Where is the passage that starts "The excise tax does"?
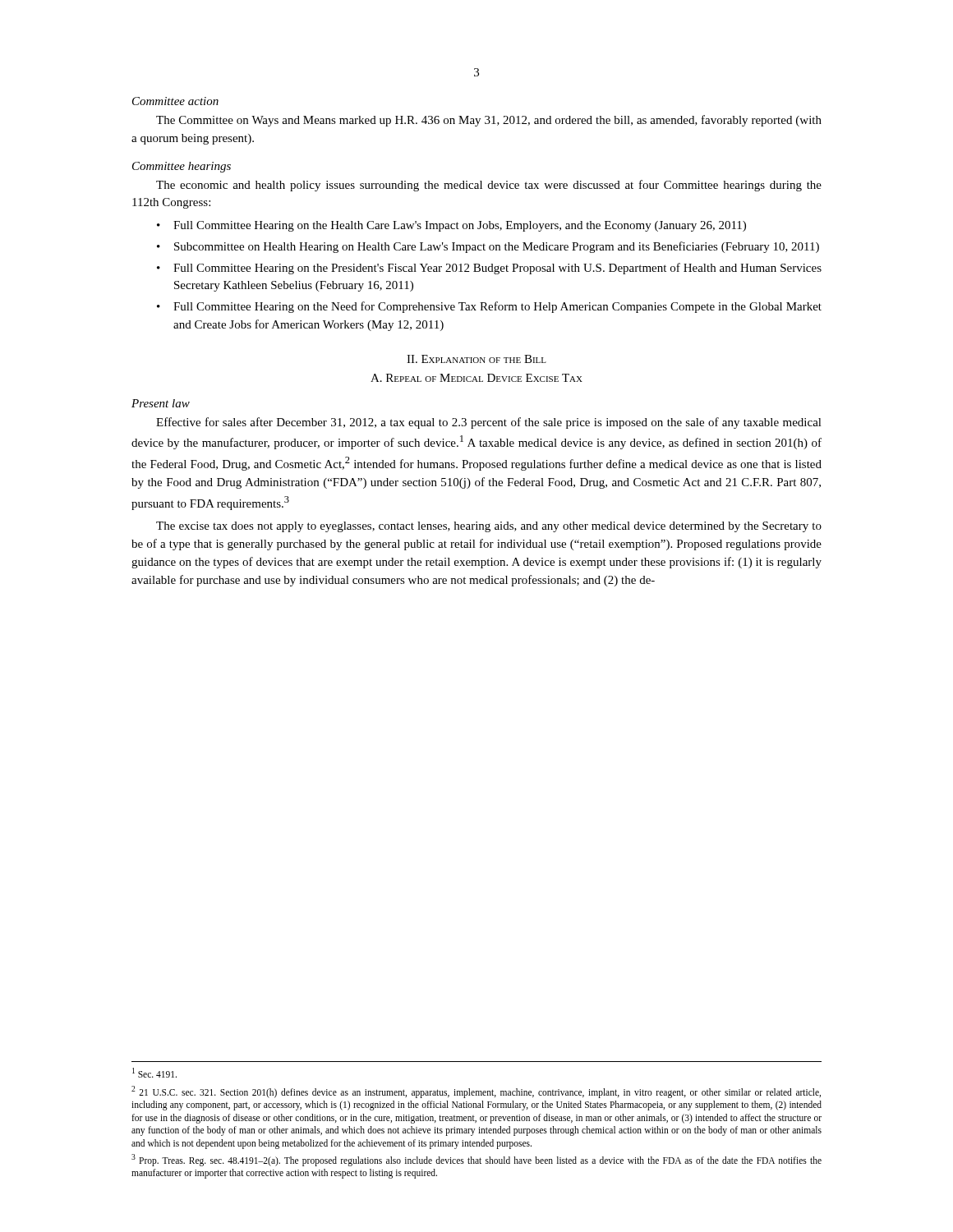Image resolution: width=953 pixels, height=1232 pixels. (x=476, y=553)
